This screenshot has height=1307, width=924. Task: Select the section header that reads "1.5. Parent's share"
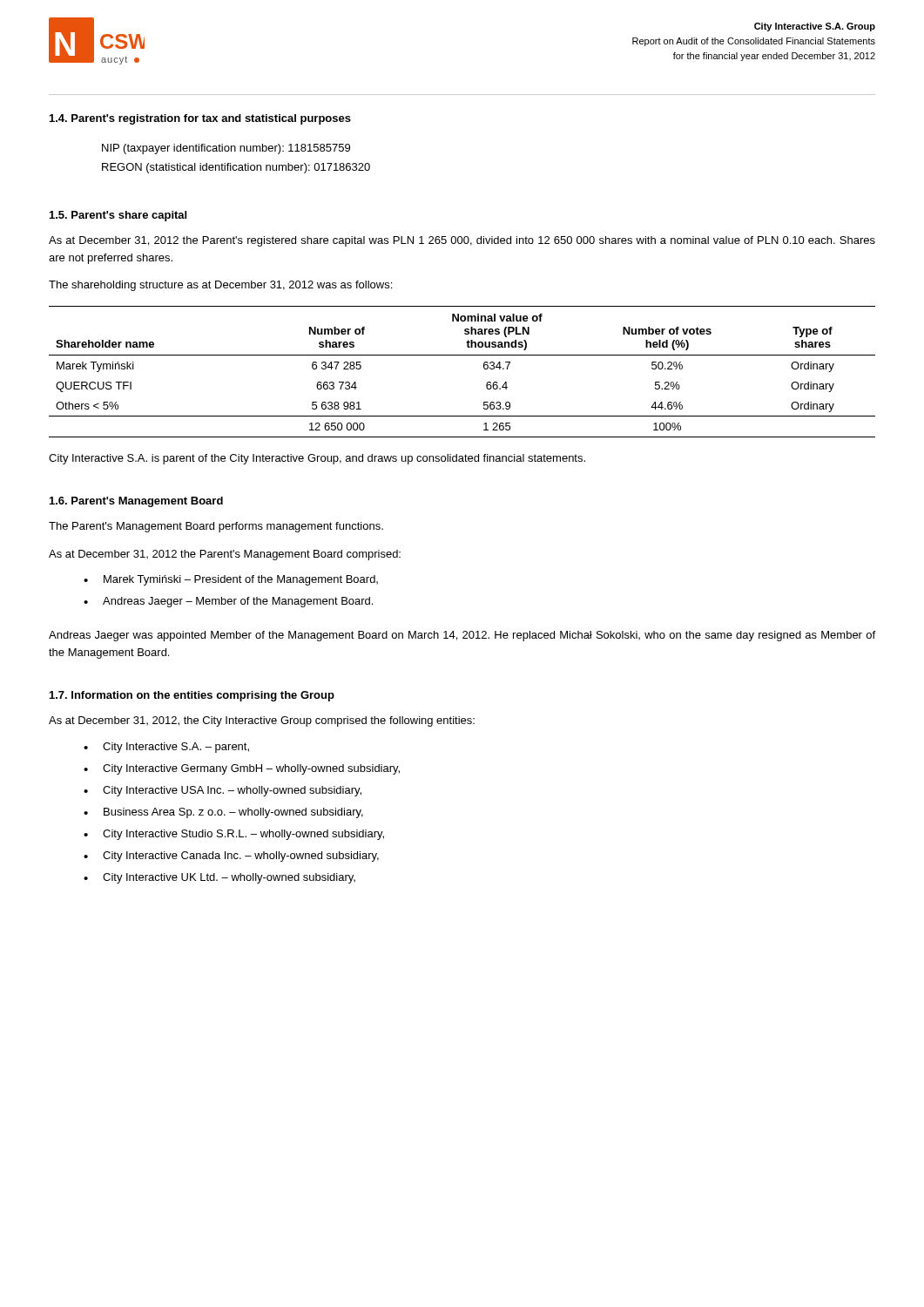click(x=118, y=215)
